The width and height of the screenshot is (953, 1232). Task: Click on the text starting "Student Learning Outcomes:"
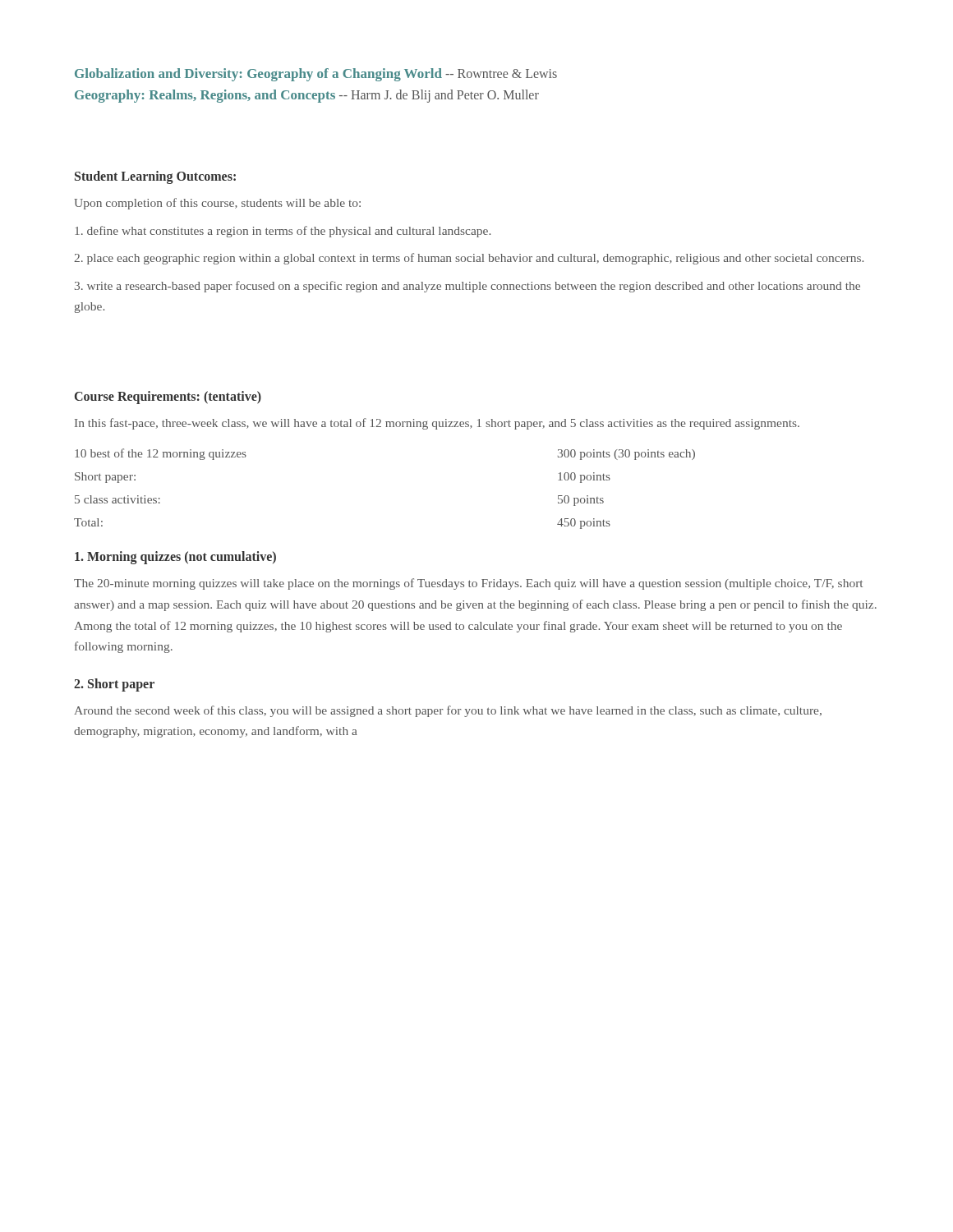point(155,176)
